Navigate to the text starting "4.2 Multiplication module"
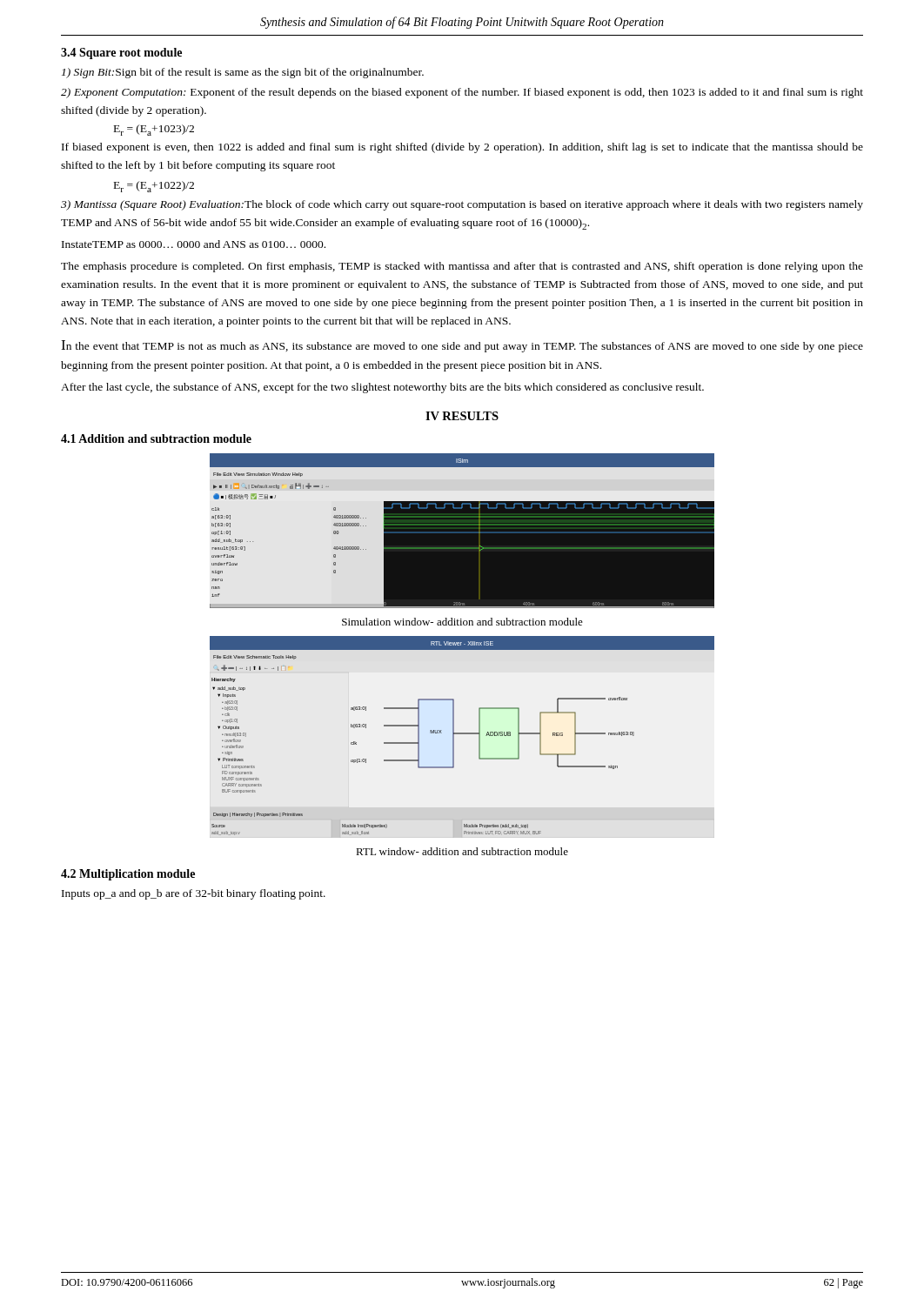 tap(128, 874)
